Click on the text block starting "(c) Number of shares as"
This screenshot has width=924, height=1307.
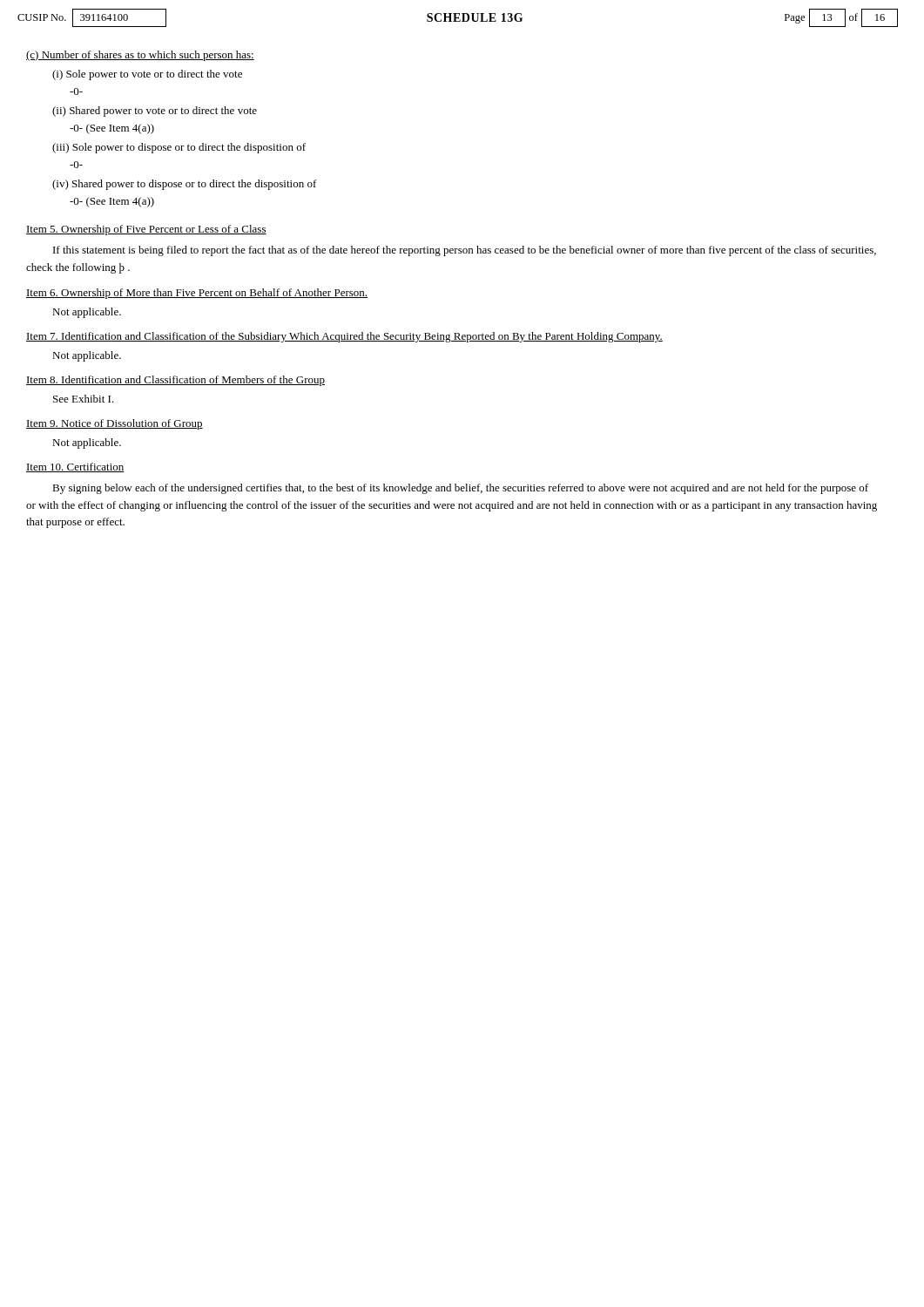(x=140, y=55)
